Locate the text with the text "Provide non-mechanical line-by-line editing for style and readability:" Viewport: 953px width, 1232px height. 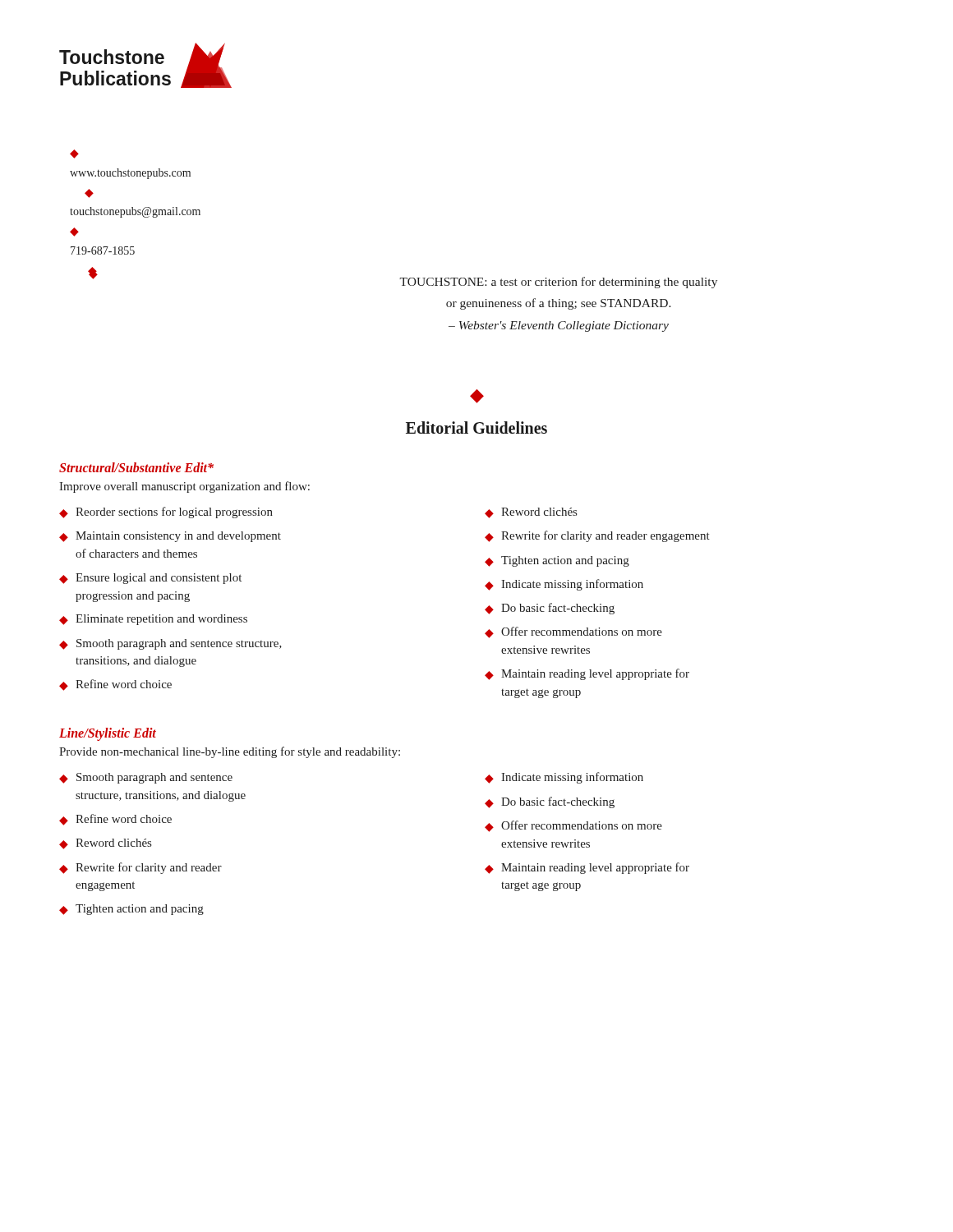click(x=230, y=752)
